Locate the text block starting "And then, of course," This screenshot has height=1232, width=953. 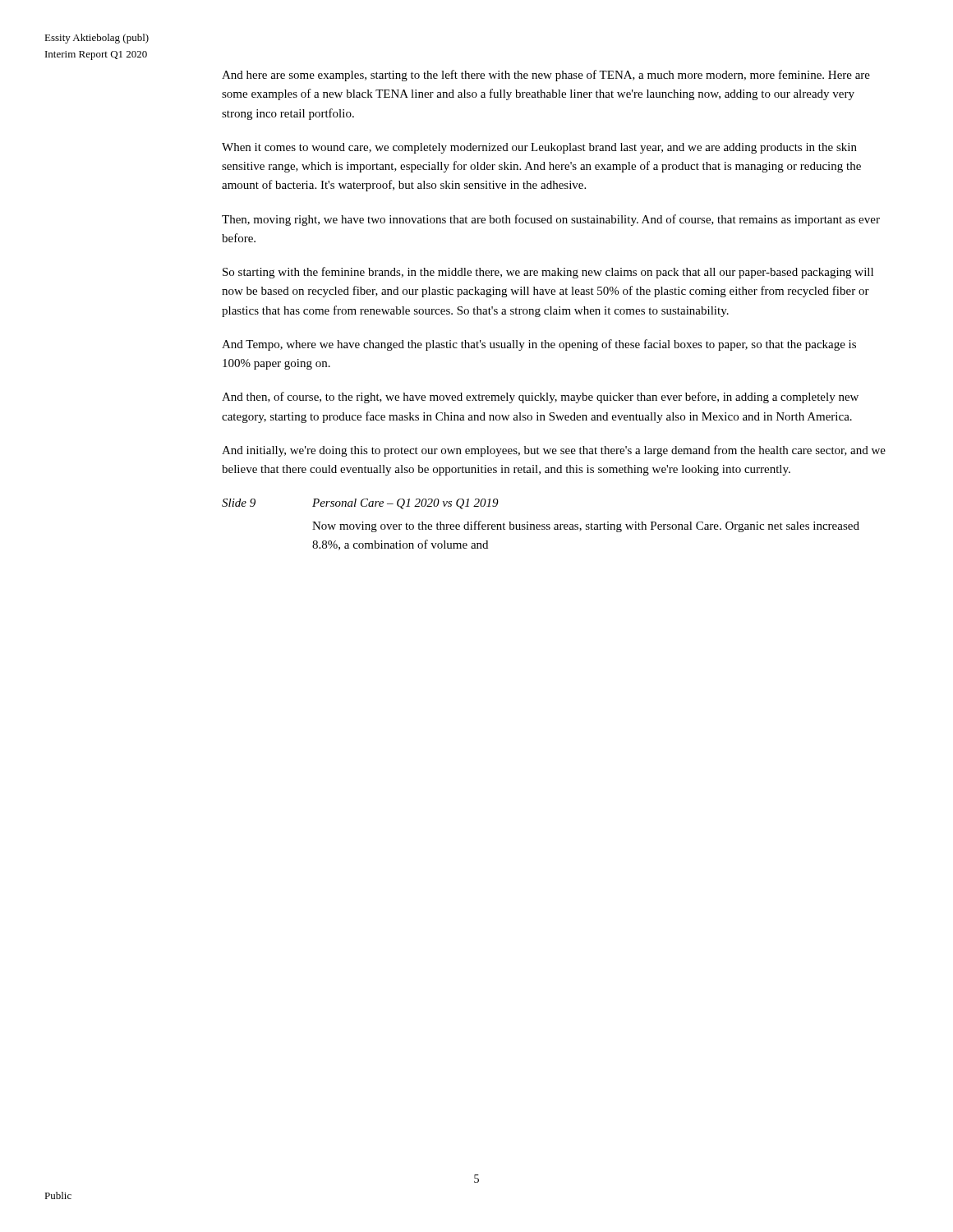click(x=540, y=406)
